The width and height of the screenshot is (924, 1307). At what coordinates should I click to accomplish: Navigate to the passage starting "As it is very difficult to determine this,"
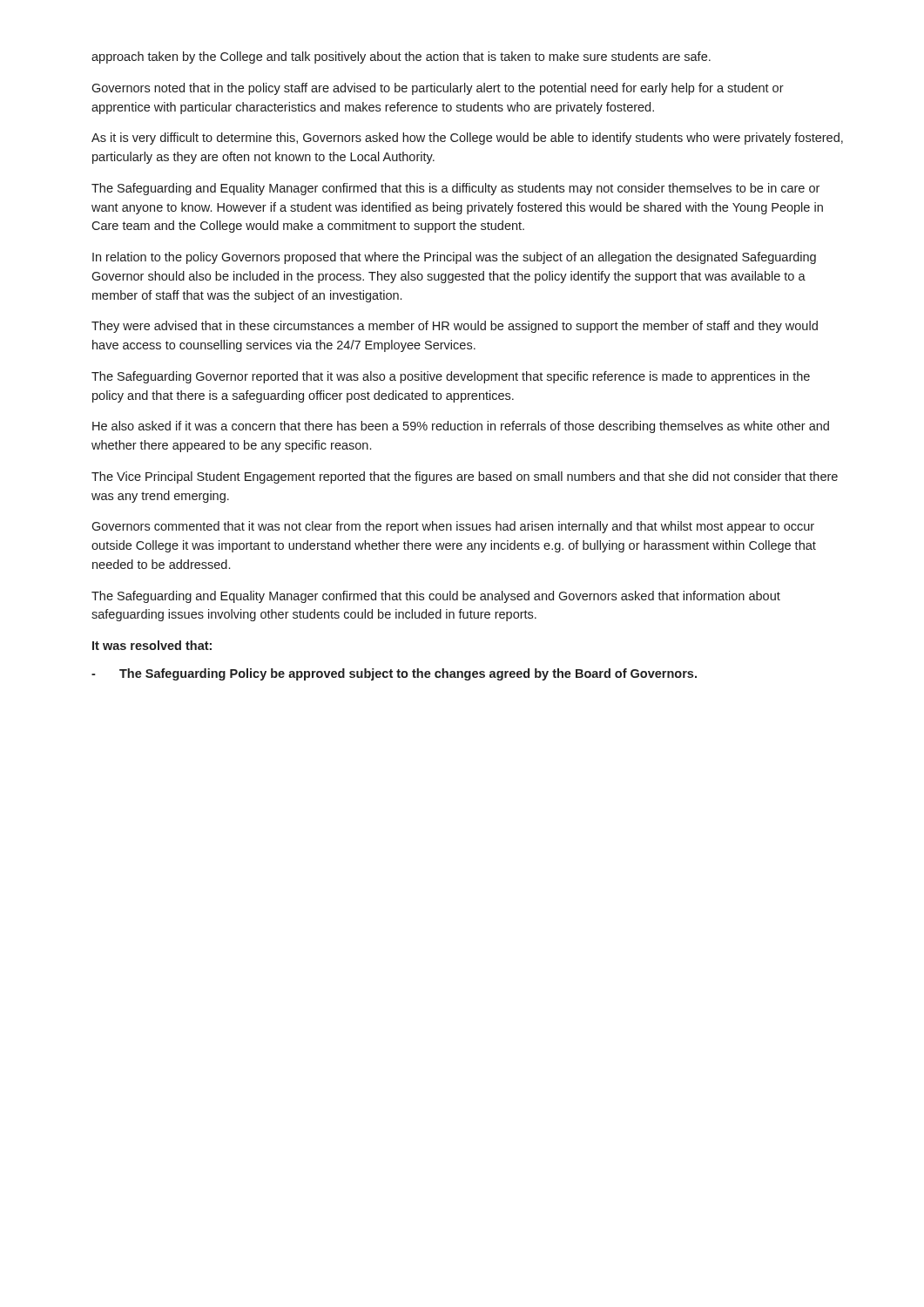pos(468,147)
